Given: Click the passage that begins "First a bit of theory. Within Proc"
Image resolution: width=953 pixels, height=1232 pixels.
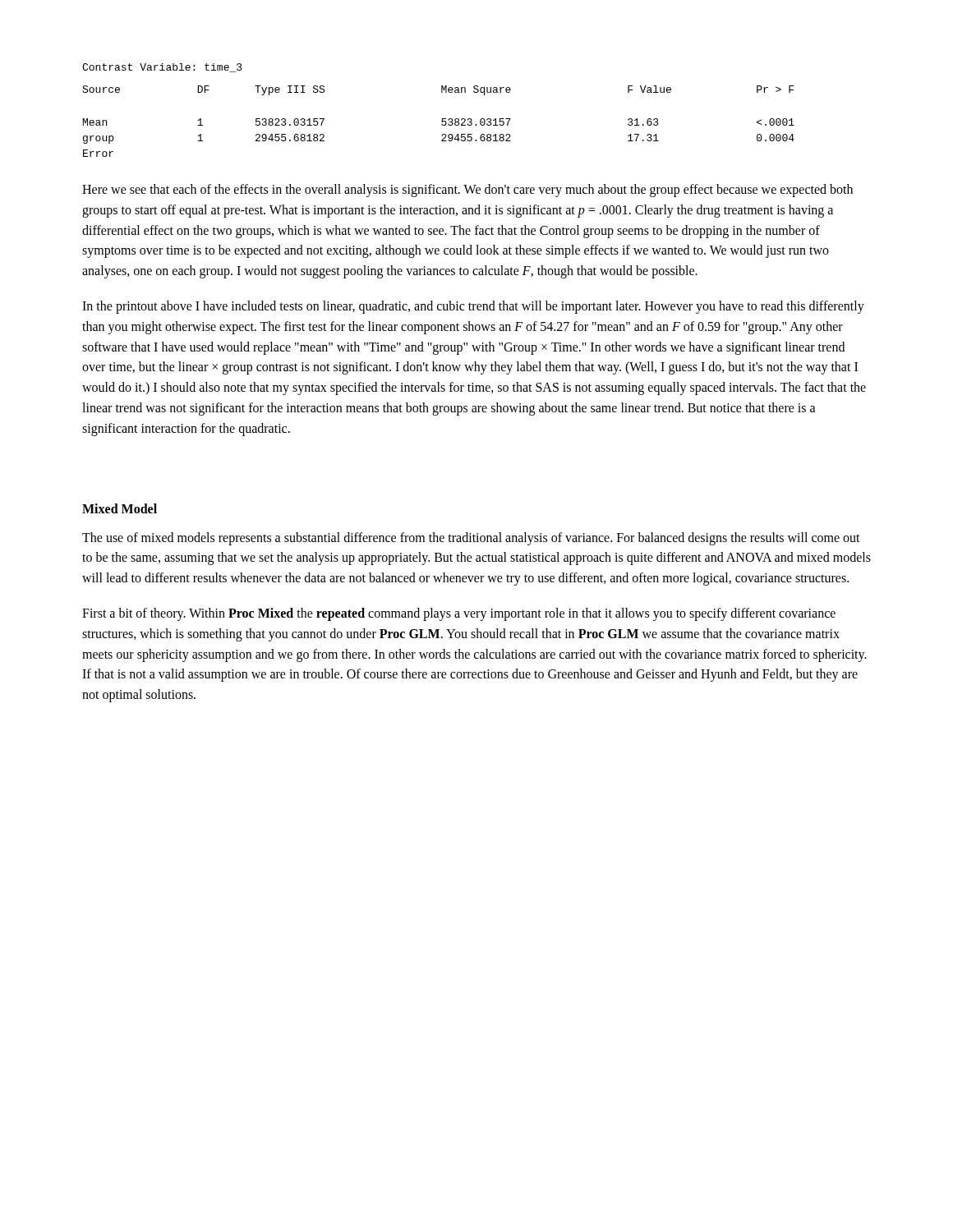Looking at the screenshot, I should pyautogui.click(x=476, y=655).
